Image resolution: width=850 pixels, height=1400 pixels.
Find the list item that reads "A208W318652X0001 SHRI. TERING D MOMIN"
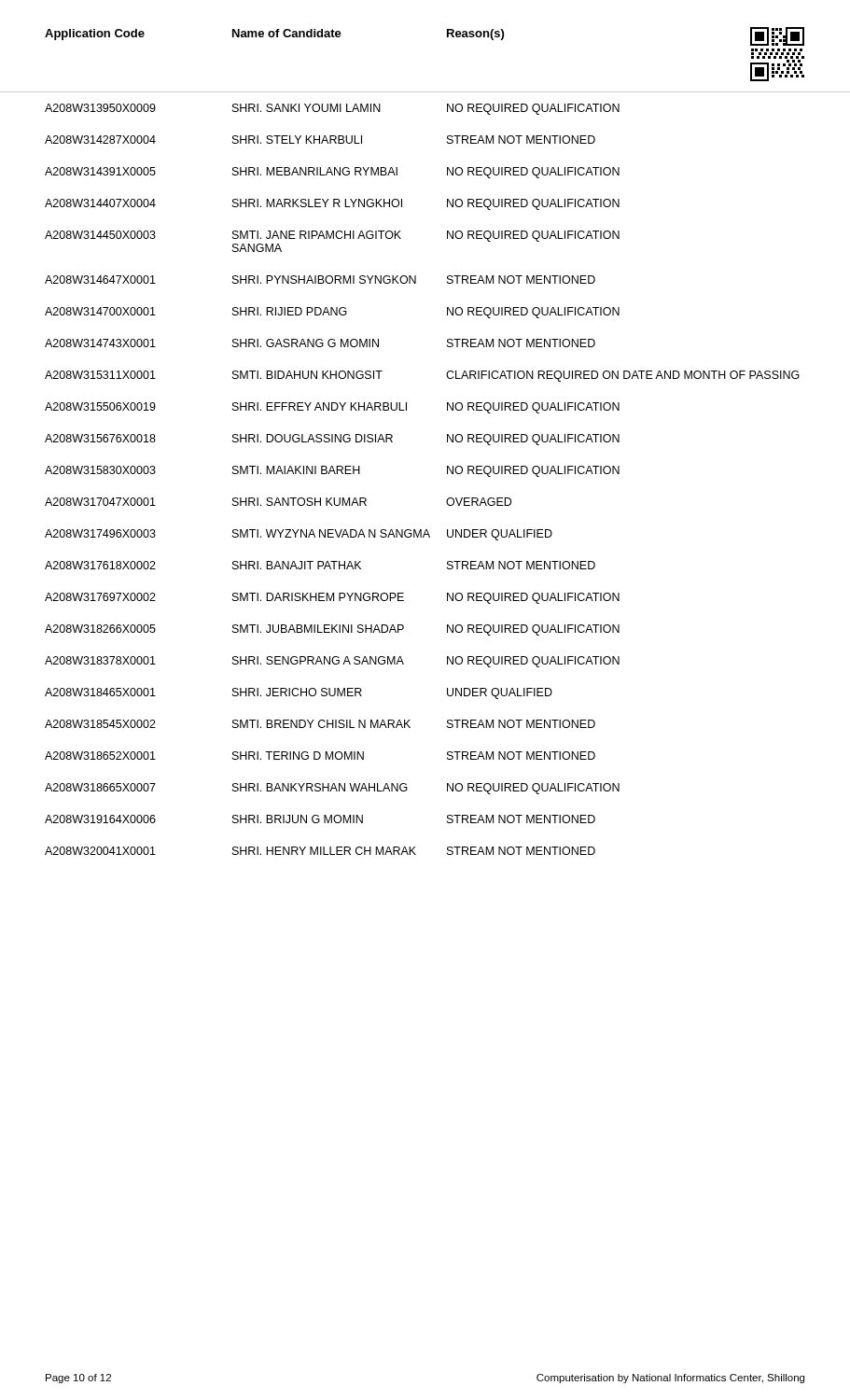[320, 756]
